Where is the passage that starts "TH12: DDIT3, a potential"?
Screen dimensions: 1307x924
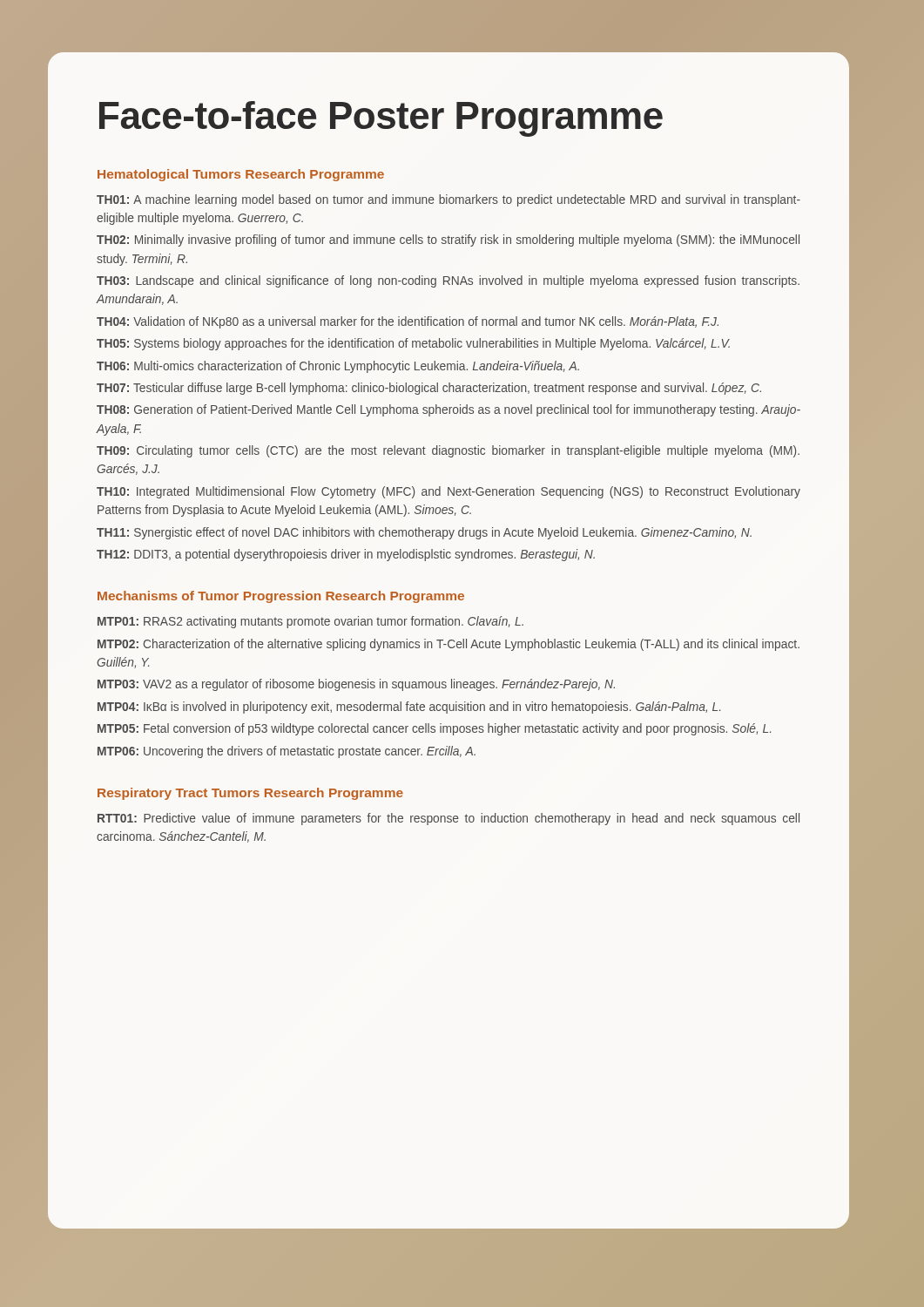click(x=346, y=555)
